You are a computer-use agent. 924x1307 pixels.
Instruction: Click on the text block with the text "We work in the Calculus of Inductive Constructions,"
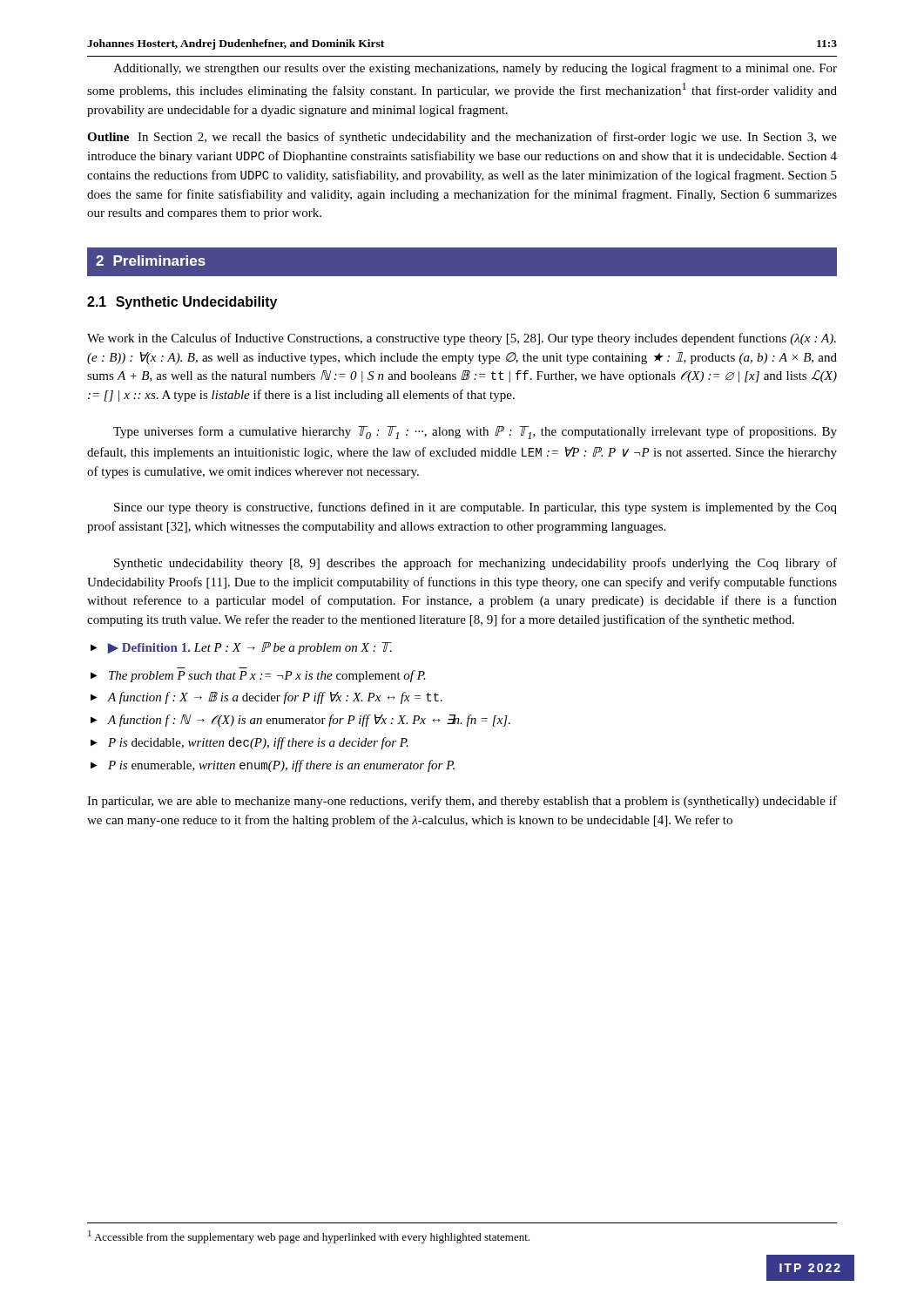point(462,367)
